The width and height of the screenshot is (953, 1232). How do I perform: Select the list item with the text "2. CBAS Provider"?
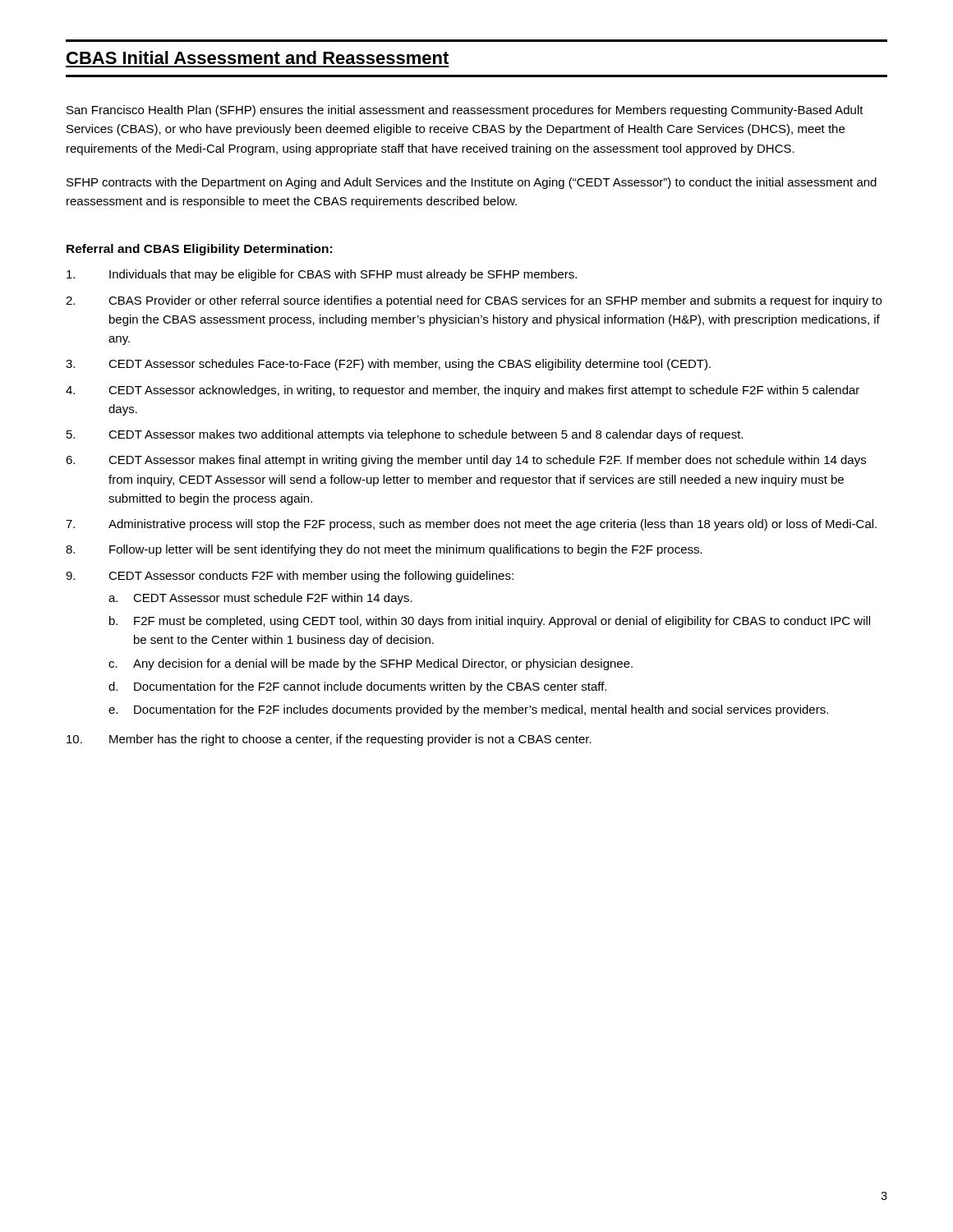click(476, 319)
